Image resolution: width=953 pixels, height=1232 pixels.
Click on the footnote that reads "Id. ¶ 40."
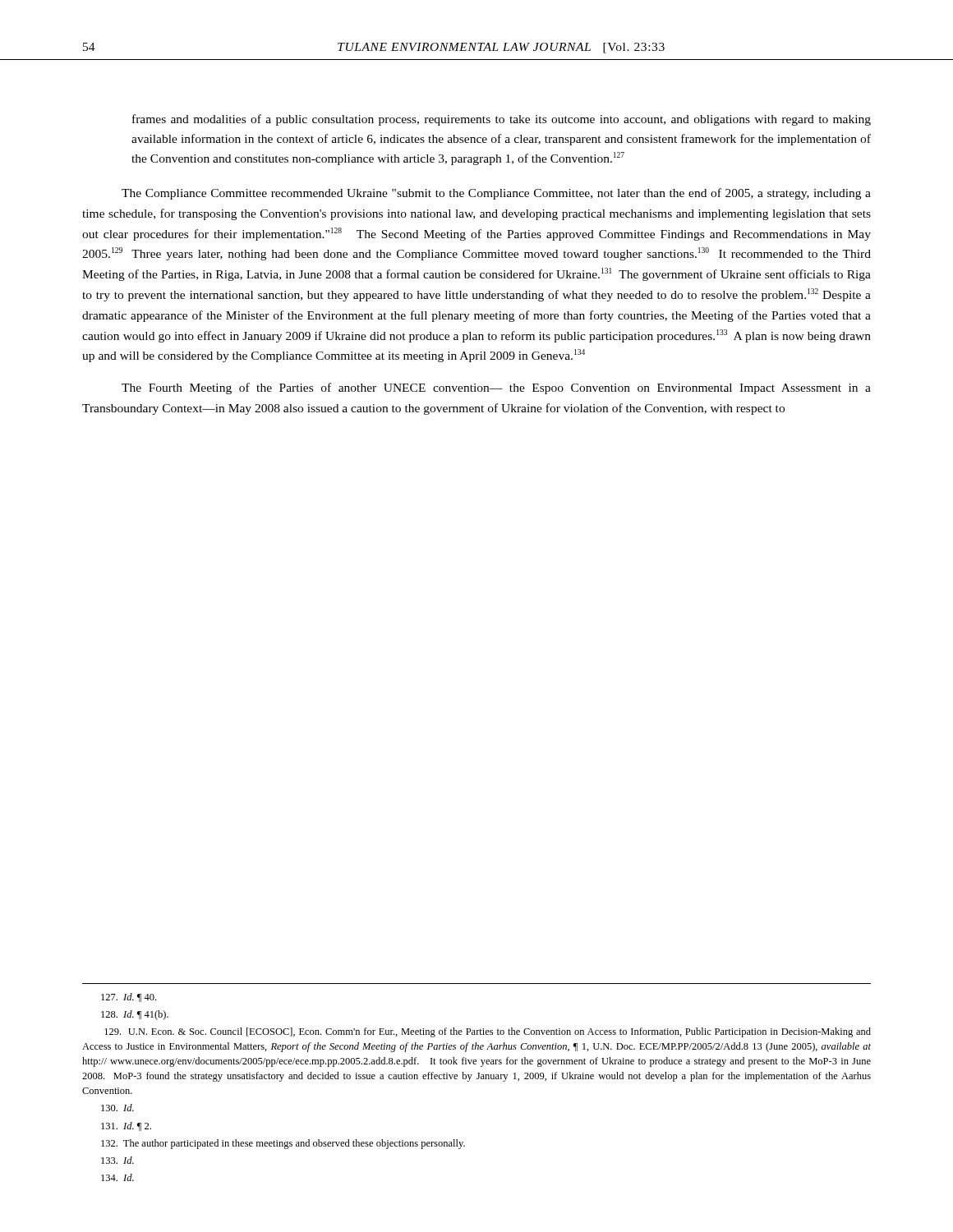click(x=120, y=997)
